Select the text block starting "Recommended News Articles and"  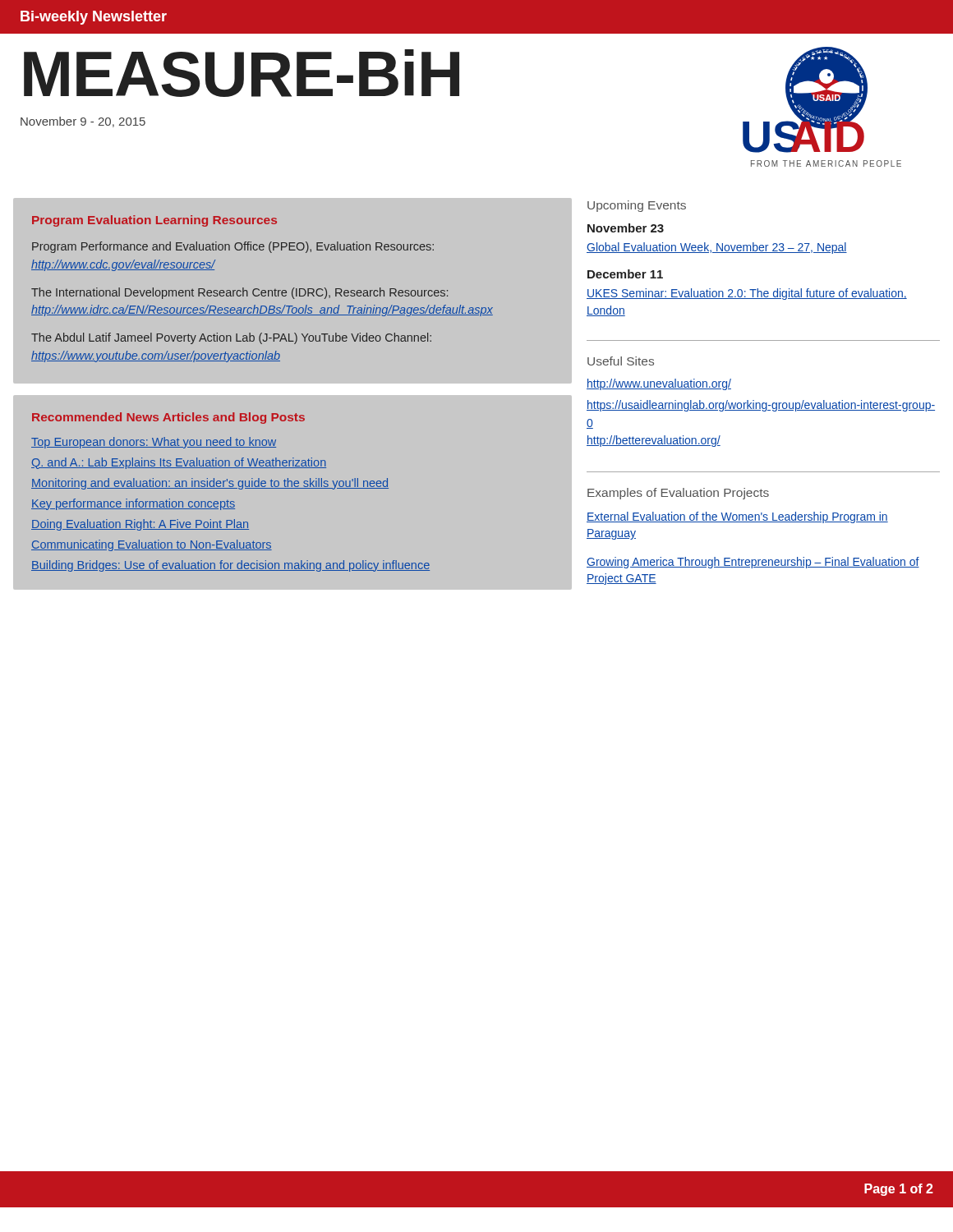[168, 416]
